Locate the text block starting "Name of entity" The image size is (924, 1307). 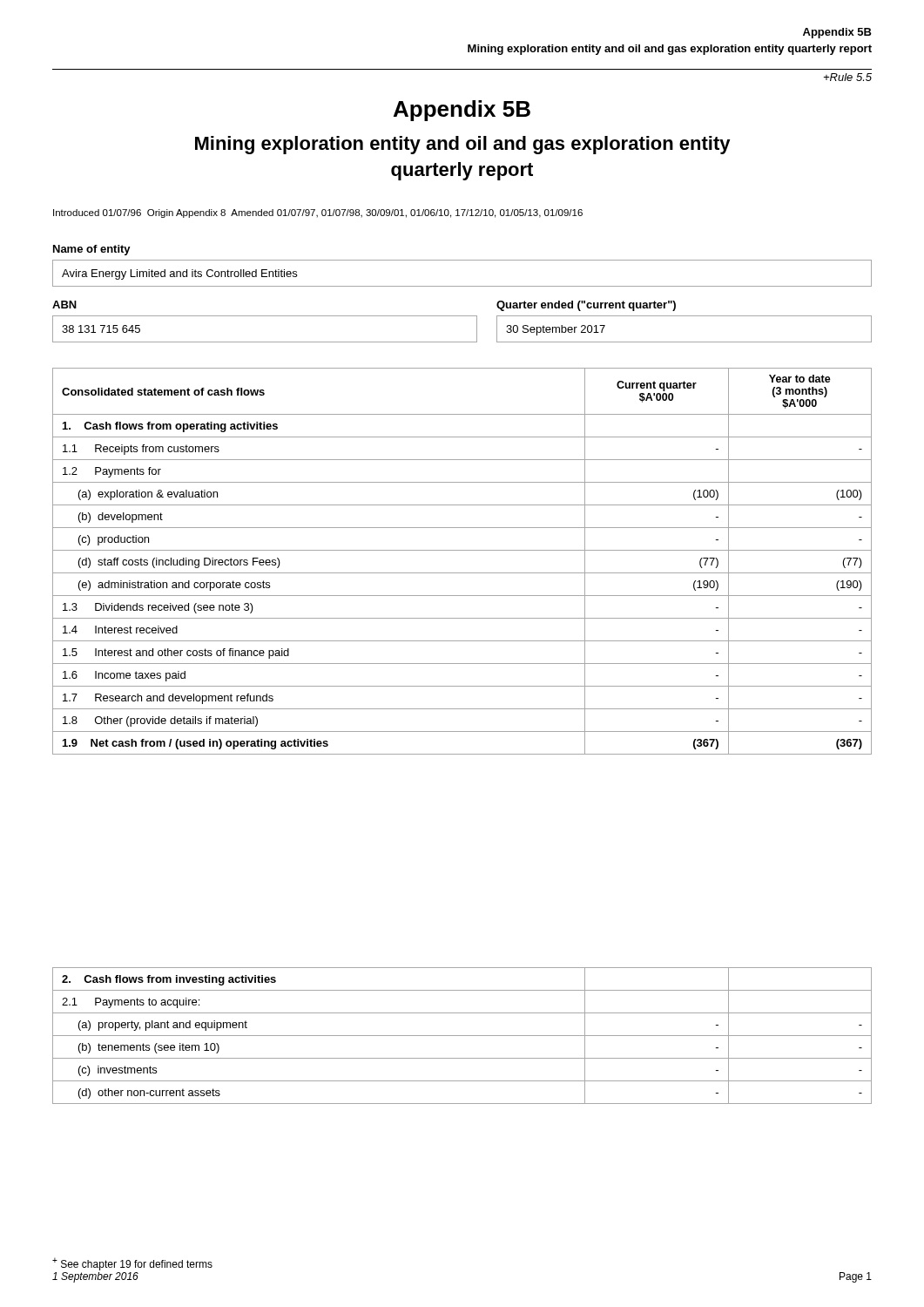(x=91, y=249)
